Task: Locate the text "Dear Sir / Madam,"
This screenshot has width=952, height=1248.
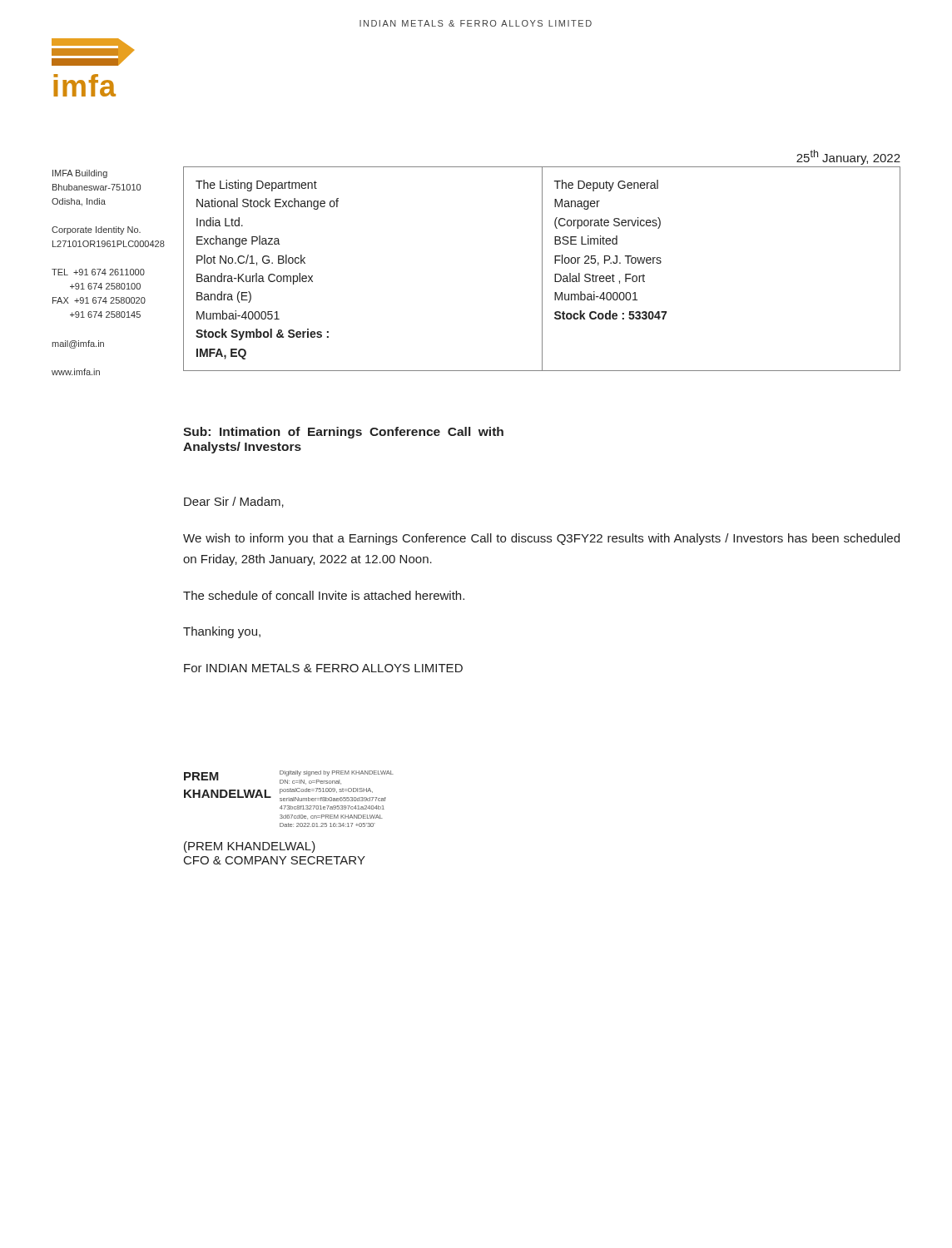Action: click(x=234, y=501)
